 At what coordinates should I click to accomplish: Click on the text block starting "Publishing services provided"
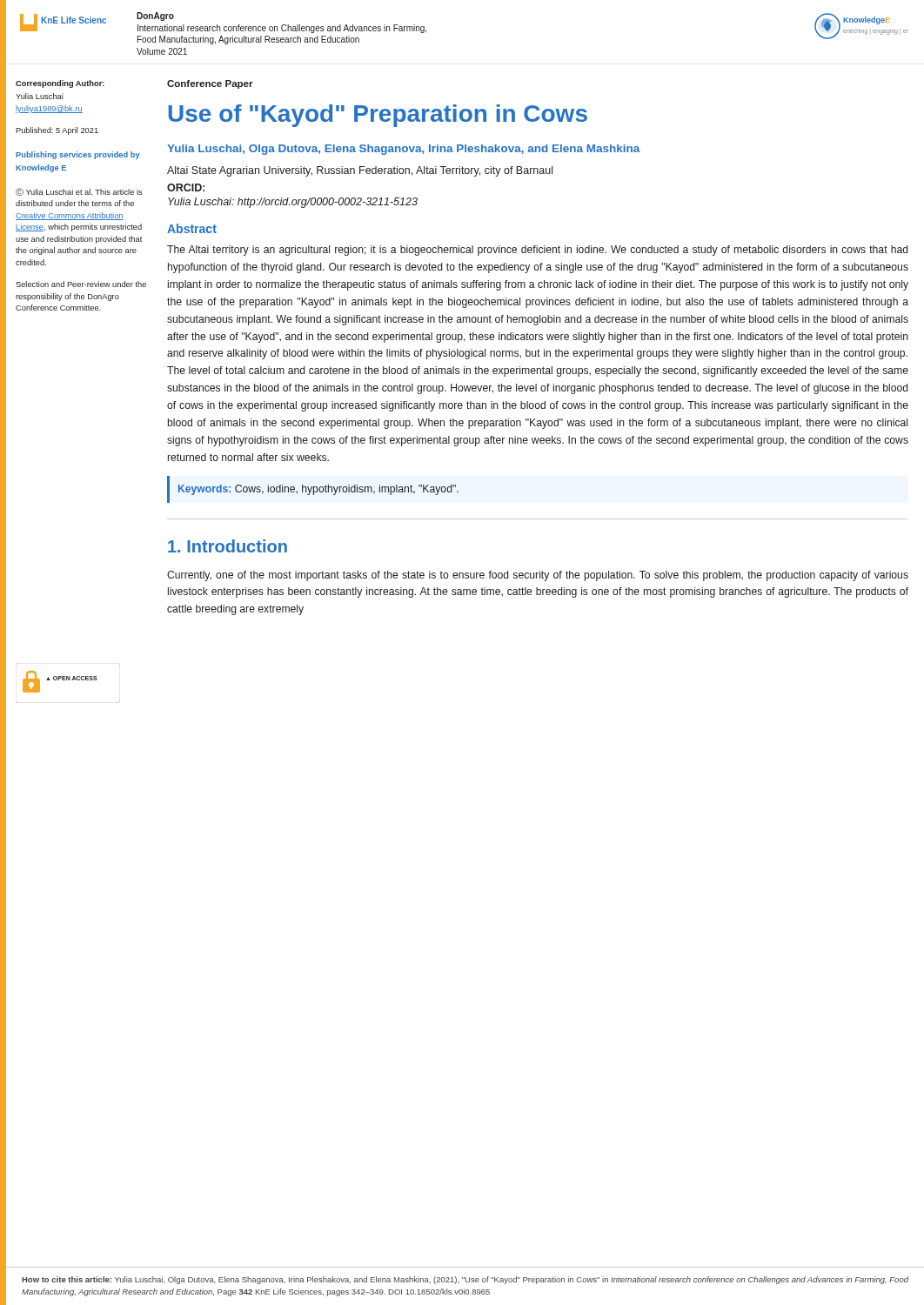coord(83,162)
